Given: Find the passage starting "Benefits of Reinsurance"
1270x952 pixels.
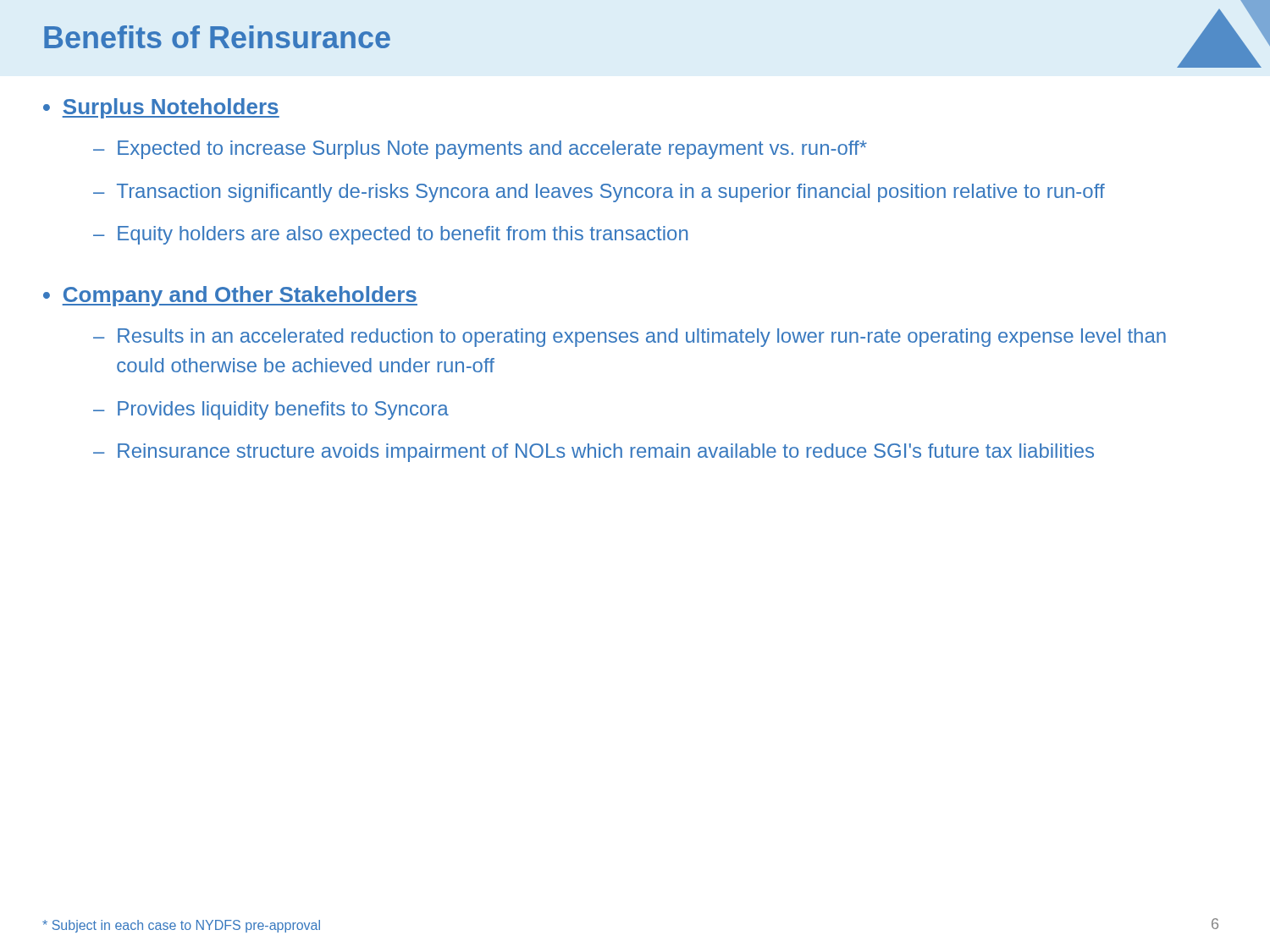Looking at the screenshot, I should [x=217, y=38].
